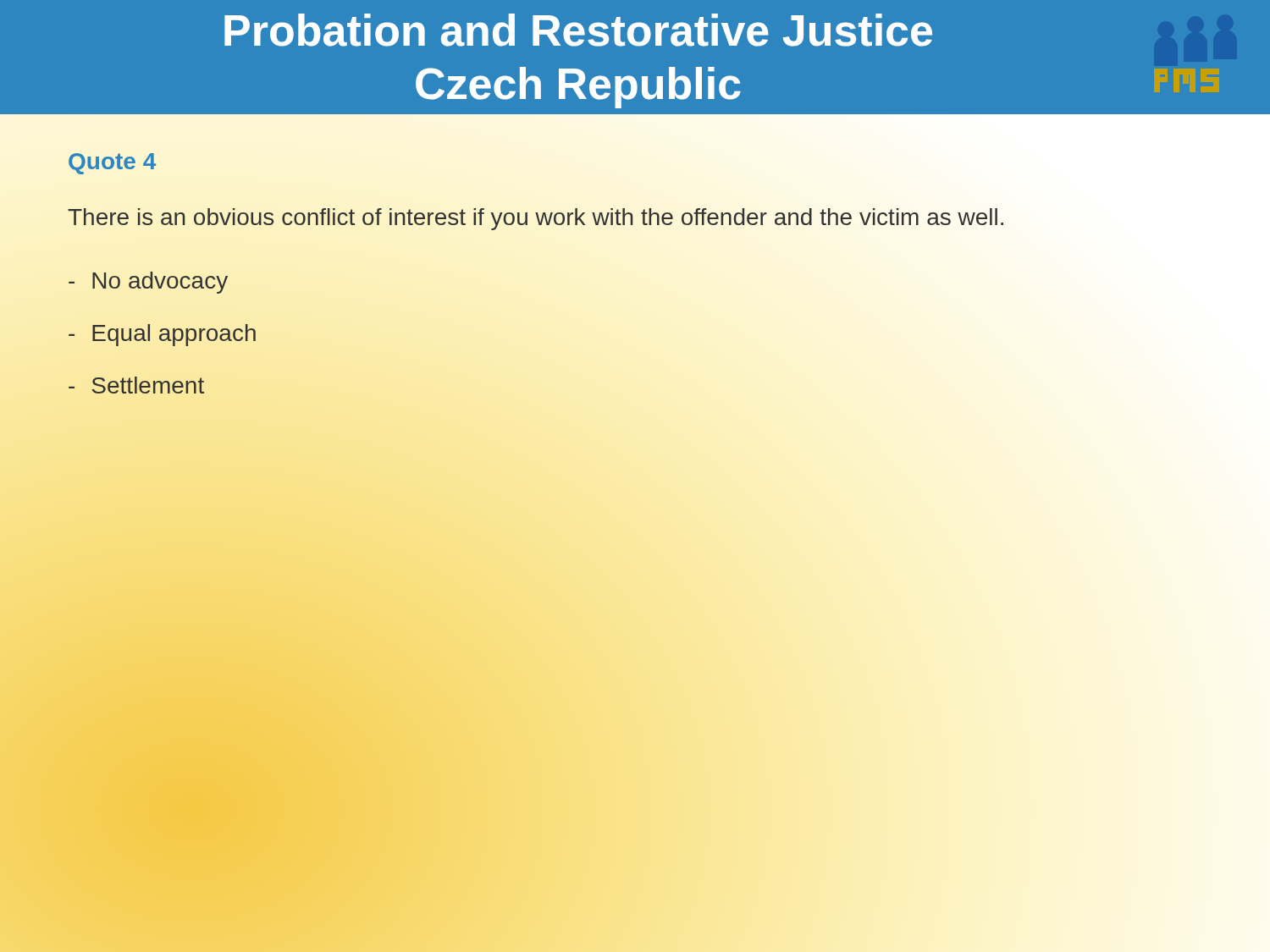Click on the passage starting "- No advocacy"

pos(148,281)
